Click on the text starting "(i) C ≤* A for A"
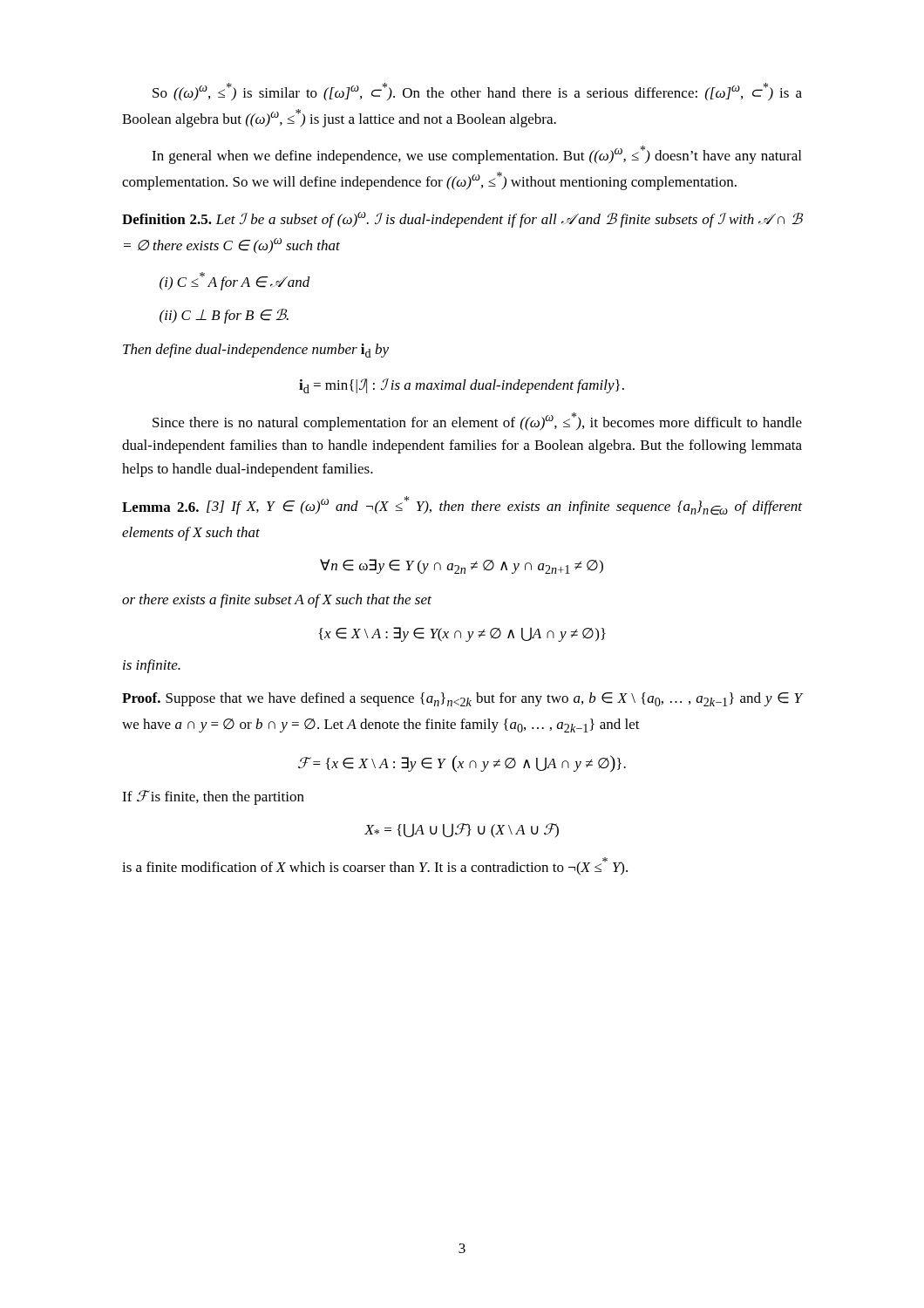The height and width of the screenshot is (1308, 924). click(x=235, y=281)
